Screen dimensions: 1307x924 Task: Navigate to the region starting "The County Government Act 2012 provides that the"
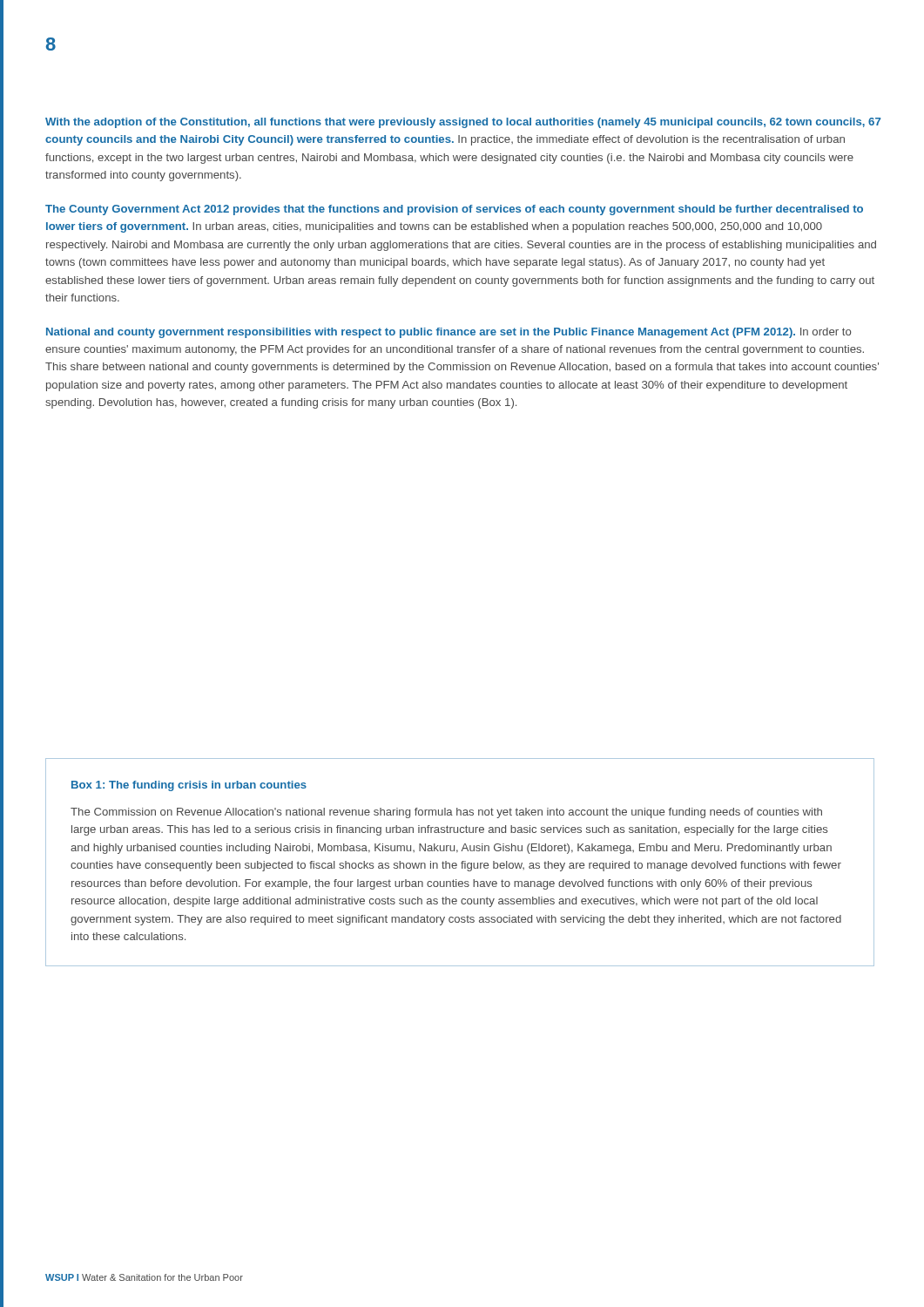pyautogui.click(x=461, y=253)
